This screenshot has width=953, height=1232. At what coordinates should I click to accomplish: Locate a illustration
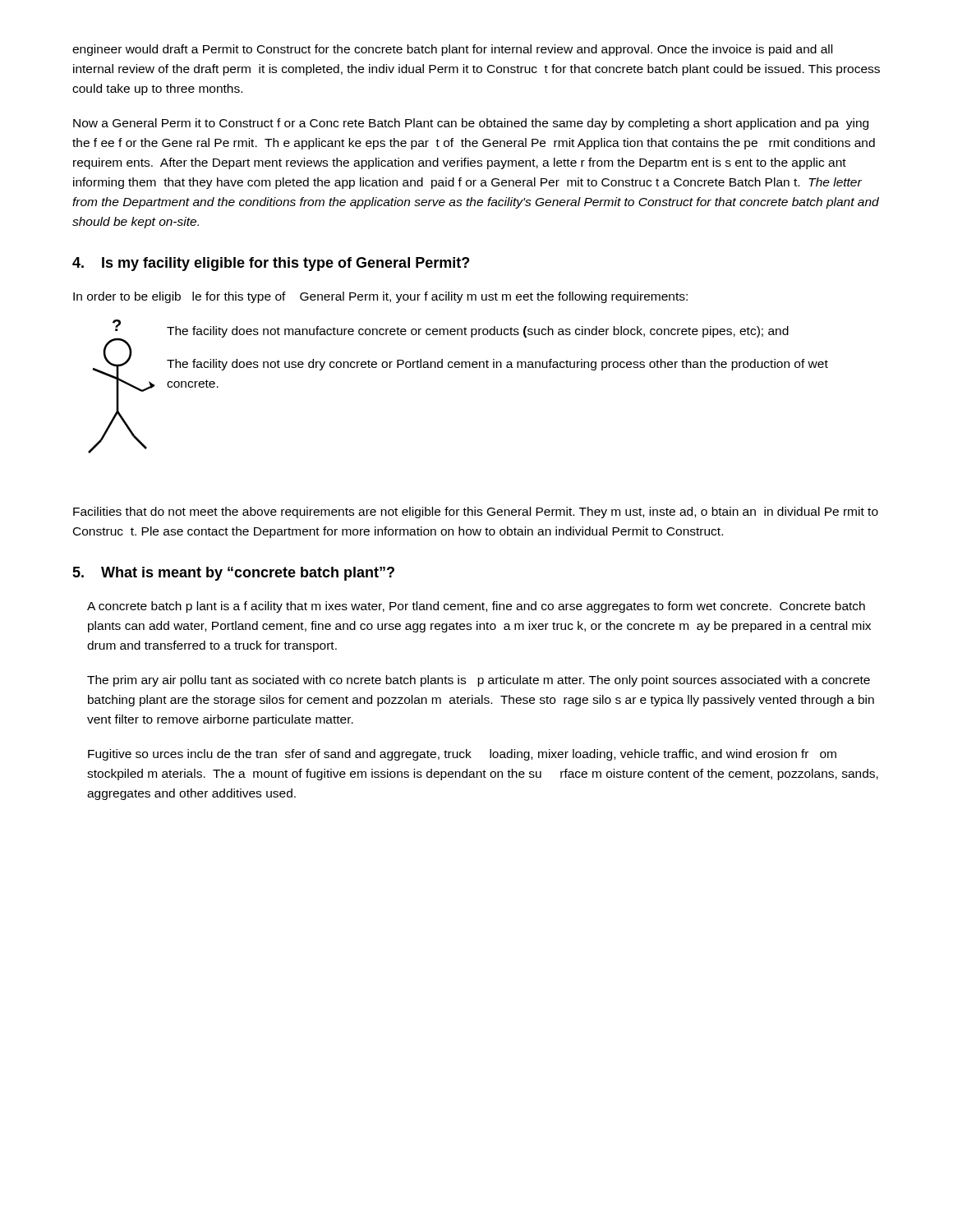point(118,395)
